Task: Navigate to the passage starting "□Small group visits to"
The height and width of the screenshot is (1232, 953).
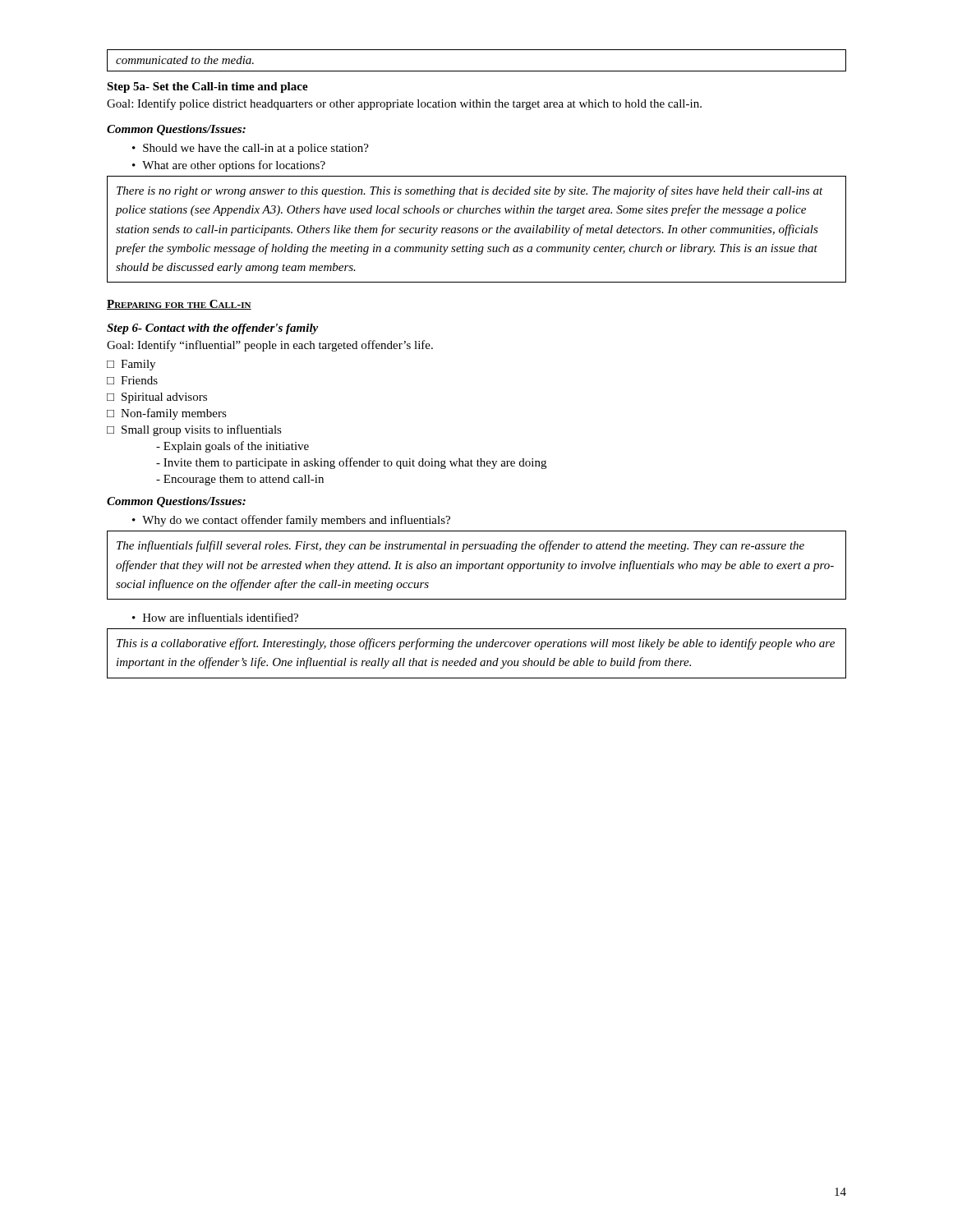Action: 194,430
